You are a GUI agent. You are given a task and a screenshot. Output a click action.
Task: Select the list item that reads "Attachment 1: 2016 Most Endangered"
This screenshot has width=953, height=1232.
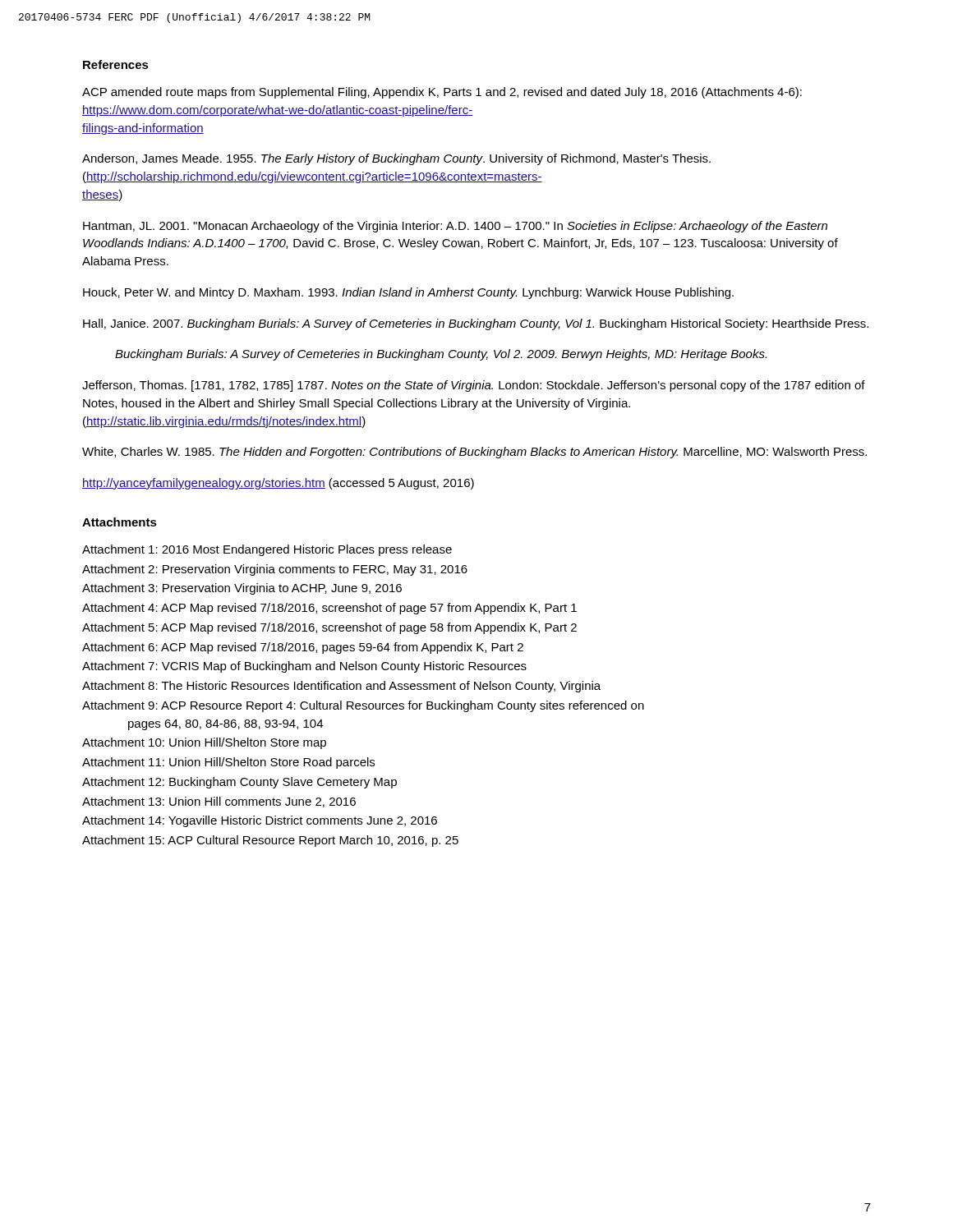(267, 549)
